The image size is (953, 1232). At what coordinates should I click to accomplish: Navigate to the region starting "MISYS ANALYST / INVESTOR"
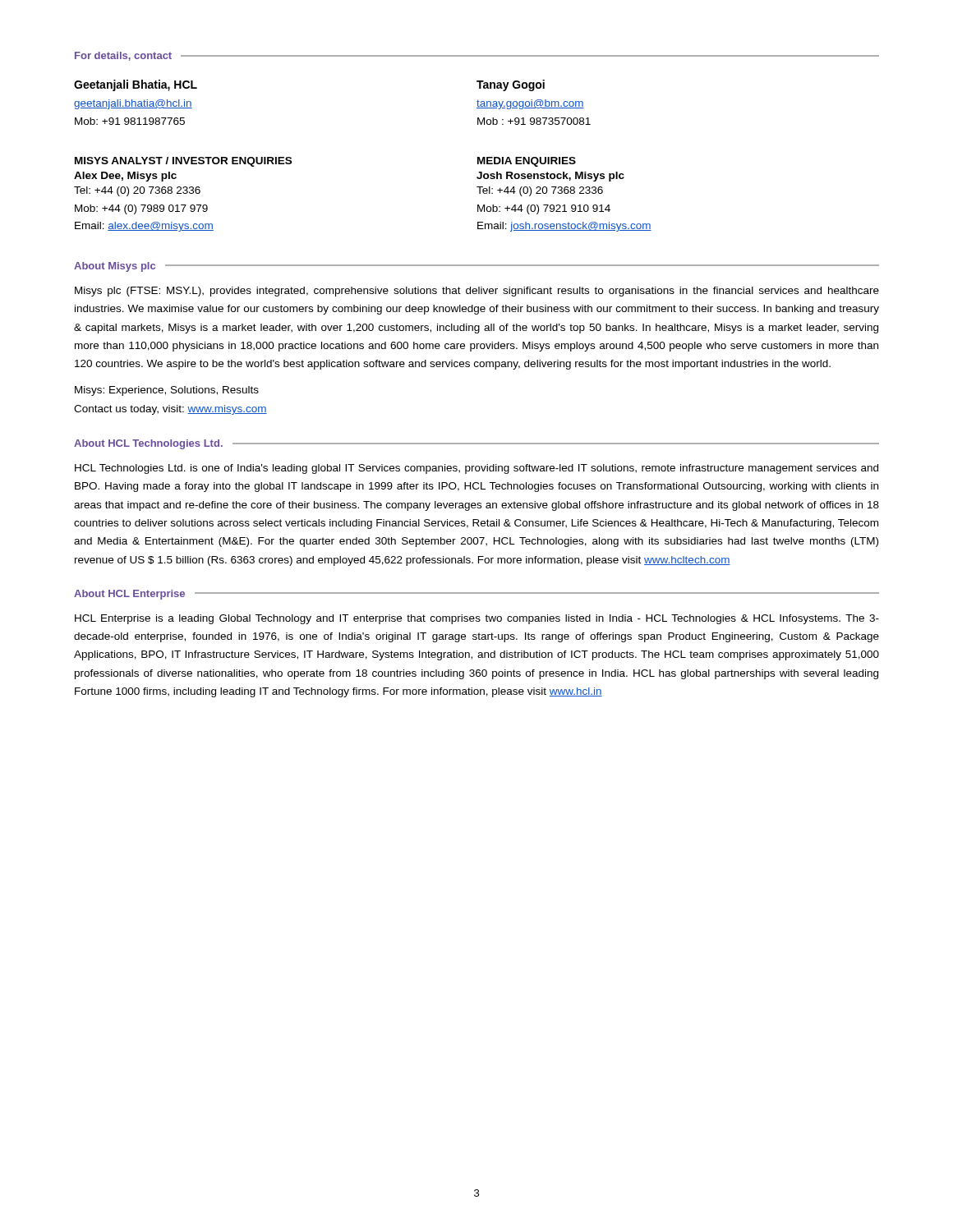[x=476, y=195]
